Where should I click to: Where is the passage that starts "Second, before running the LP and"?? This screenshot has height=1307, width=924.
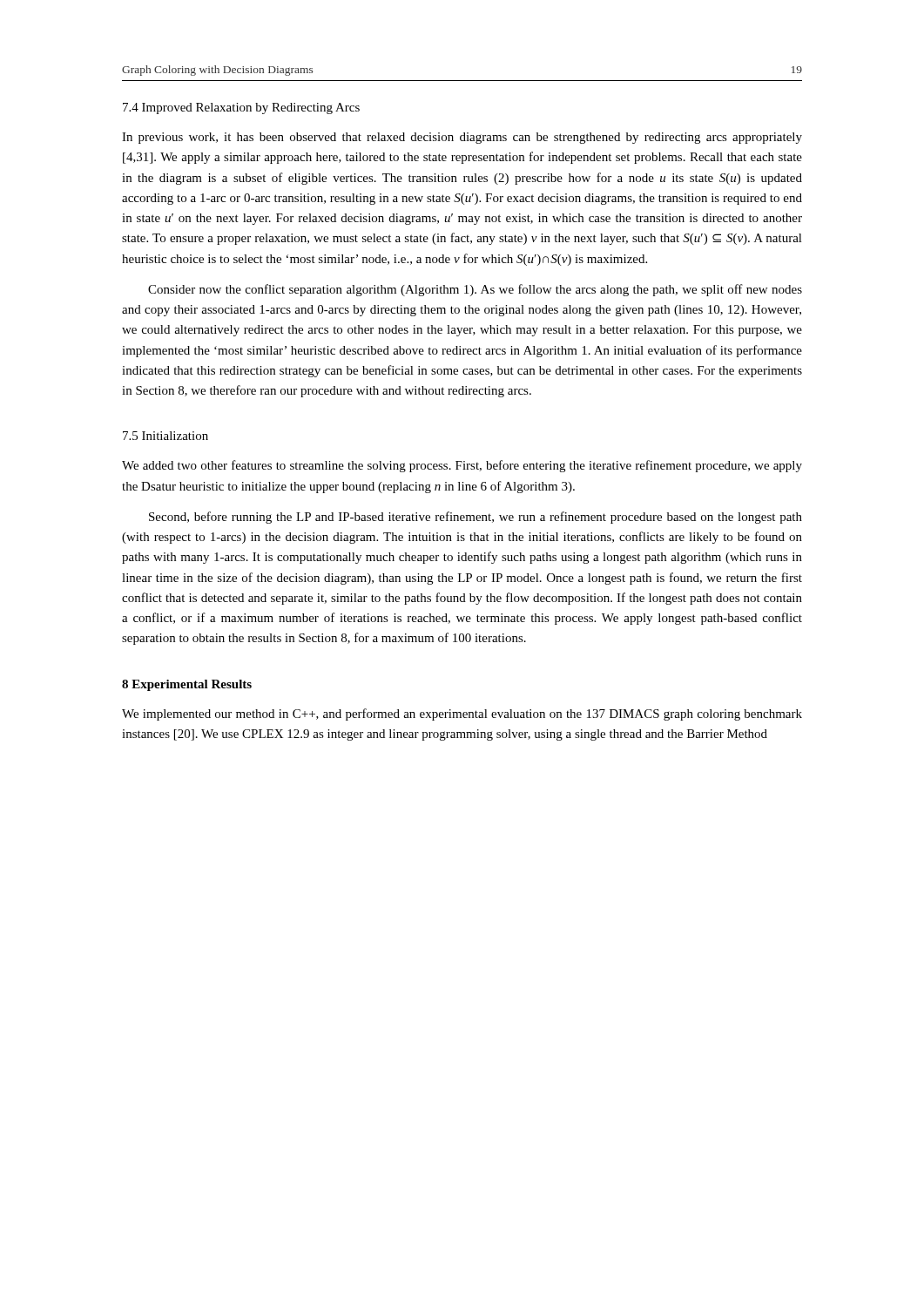coord(462,578)
